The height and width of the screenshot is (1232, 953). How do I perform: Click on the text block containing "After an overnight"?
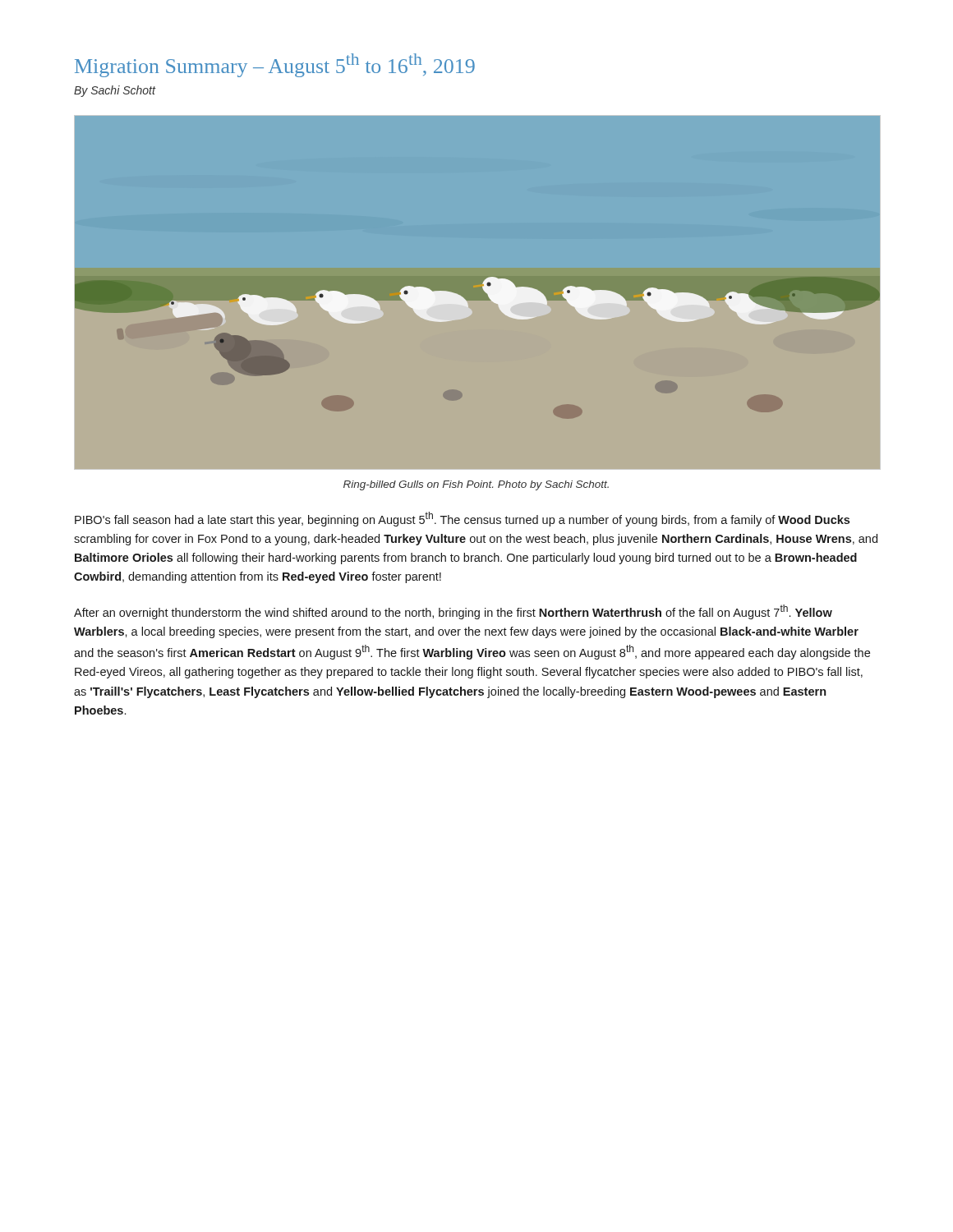point(476,661)
